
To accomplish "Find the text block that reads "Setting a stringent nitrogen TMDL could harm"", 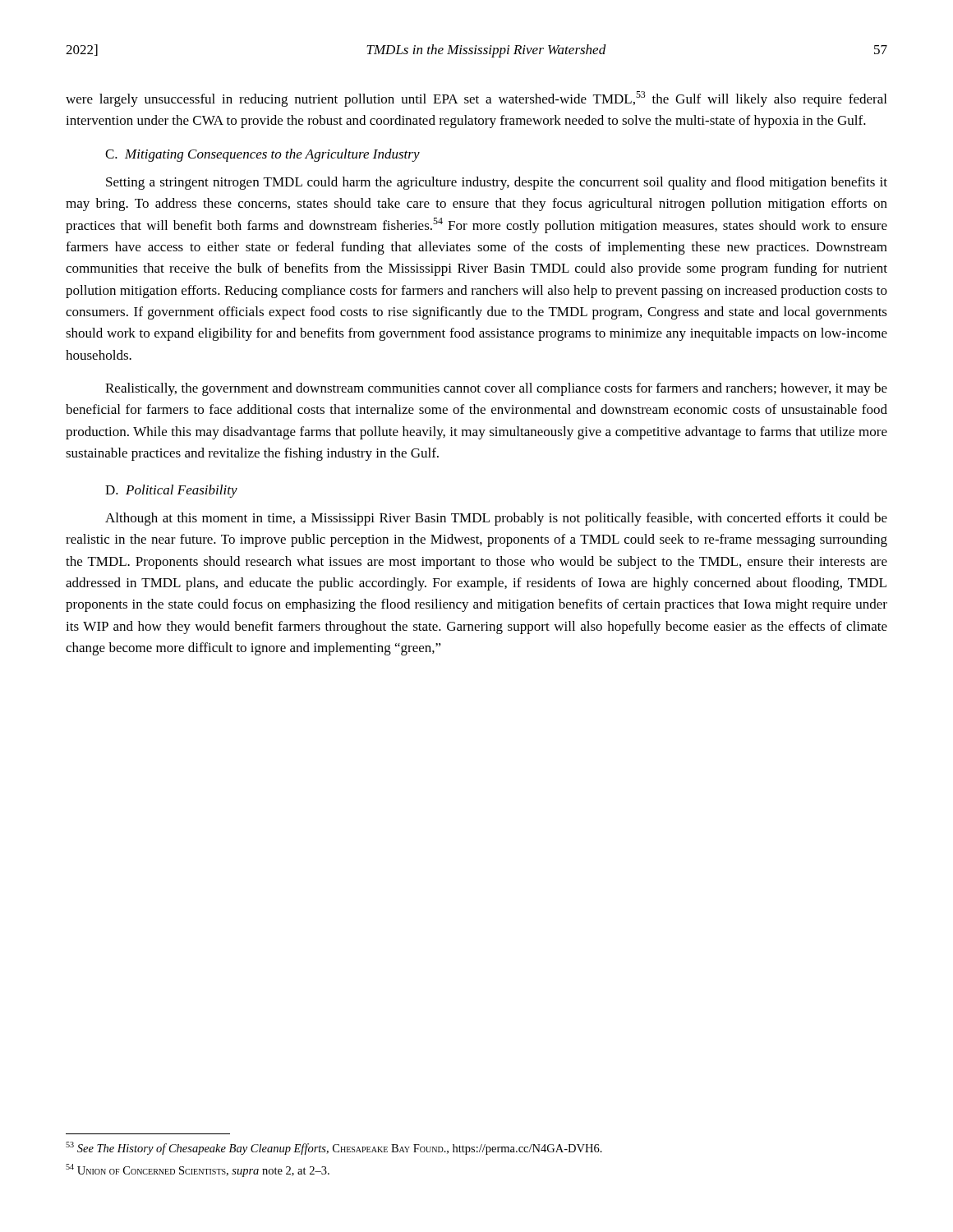I will pos(476,269).
